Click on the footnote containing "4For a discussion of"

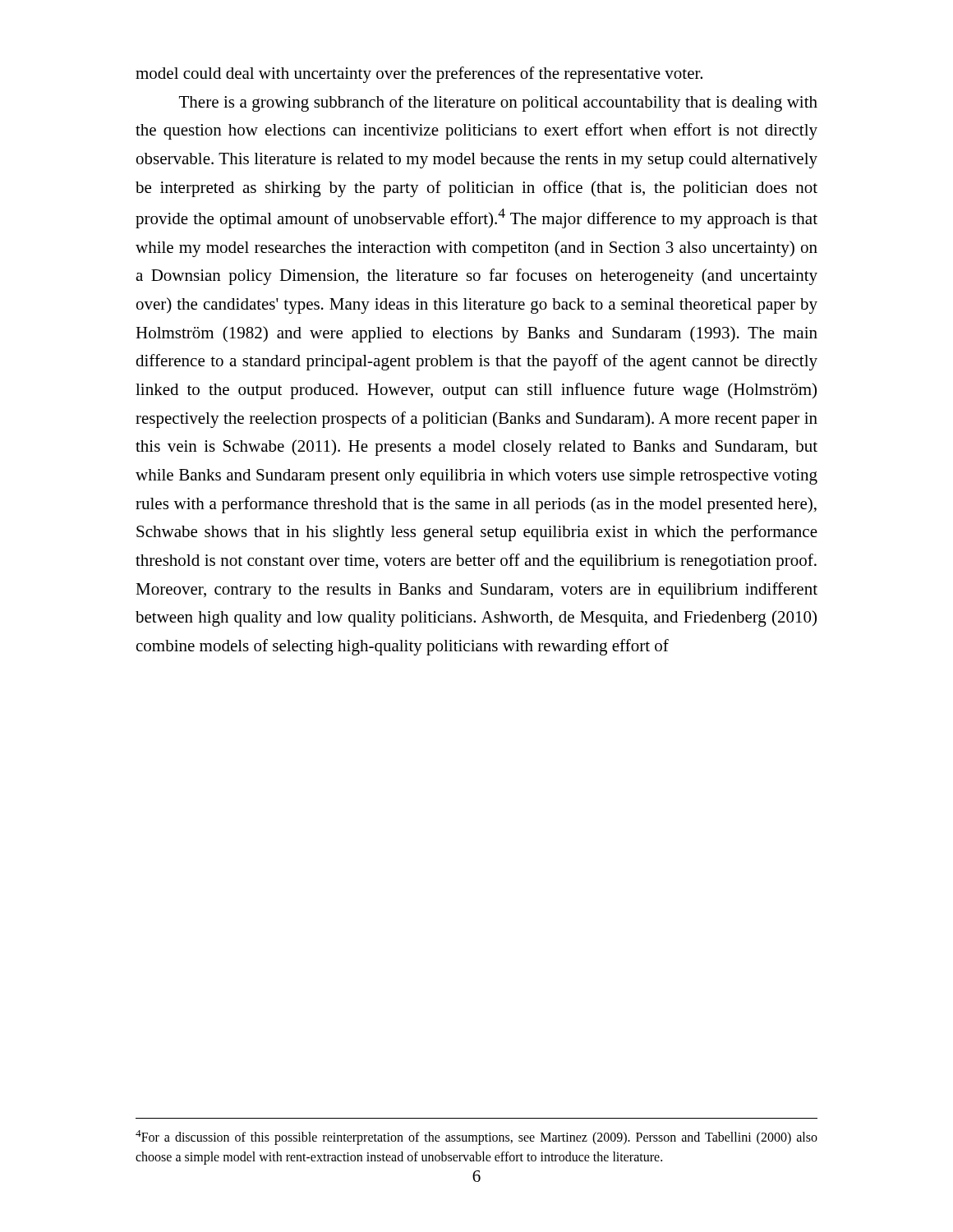(x=476, y=1145)
